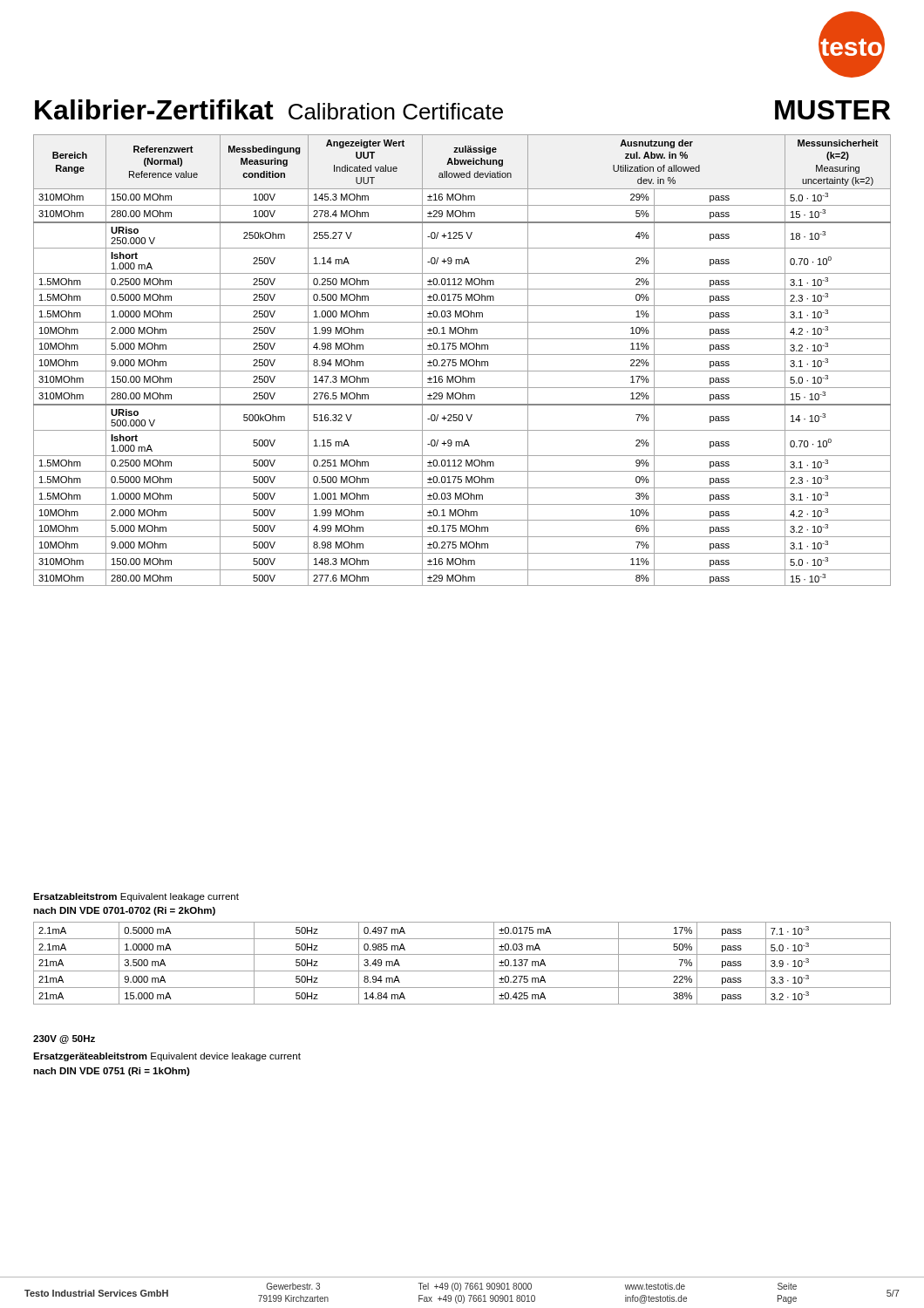Locate the logo
924x1308 pixels.
click(852, 44)
